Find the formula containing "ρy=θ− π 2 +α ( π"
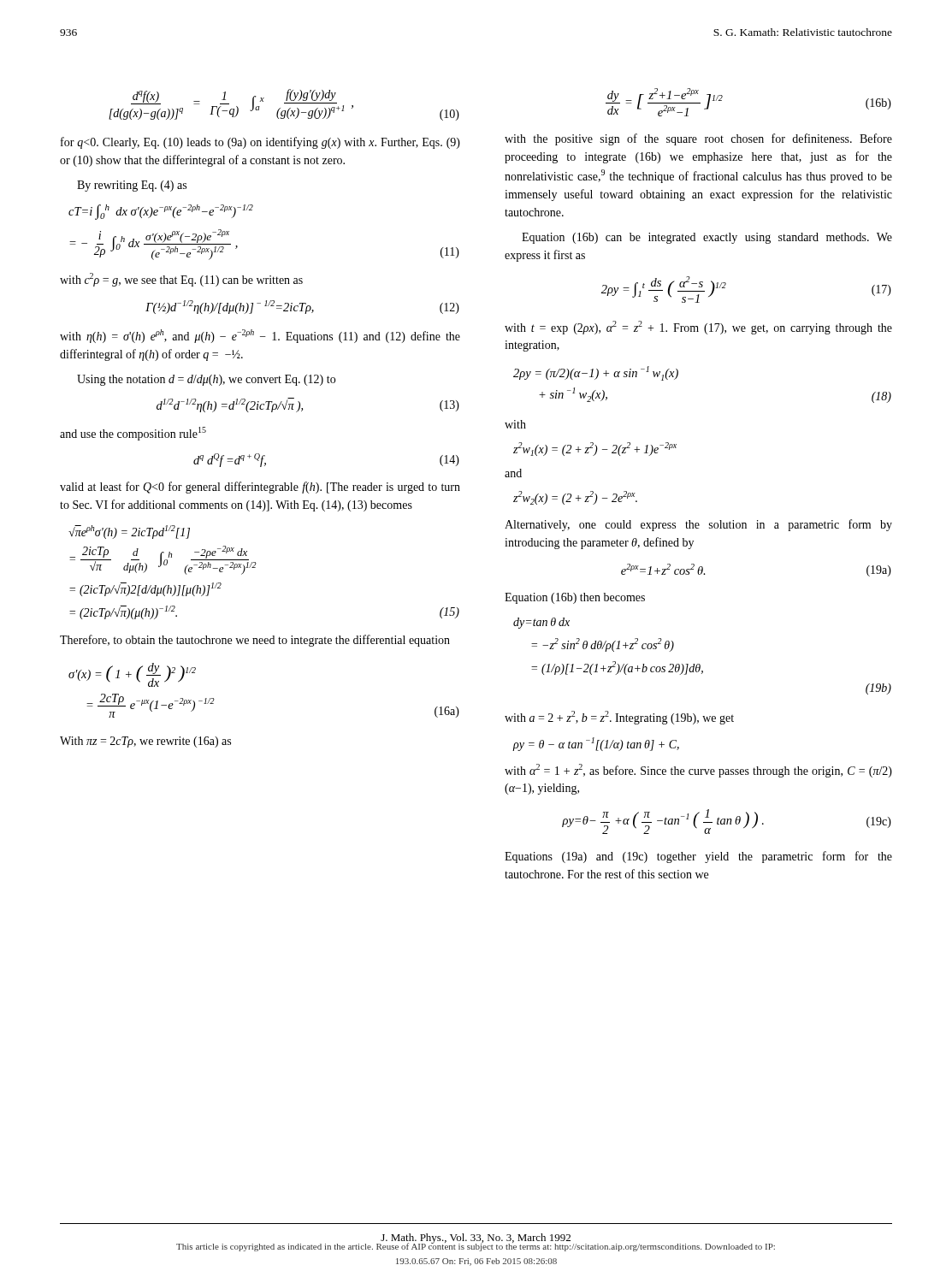952x1283 pixels. pos(698,822)
